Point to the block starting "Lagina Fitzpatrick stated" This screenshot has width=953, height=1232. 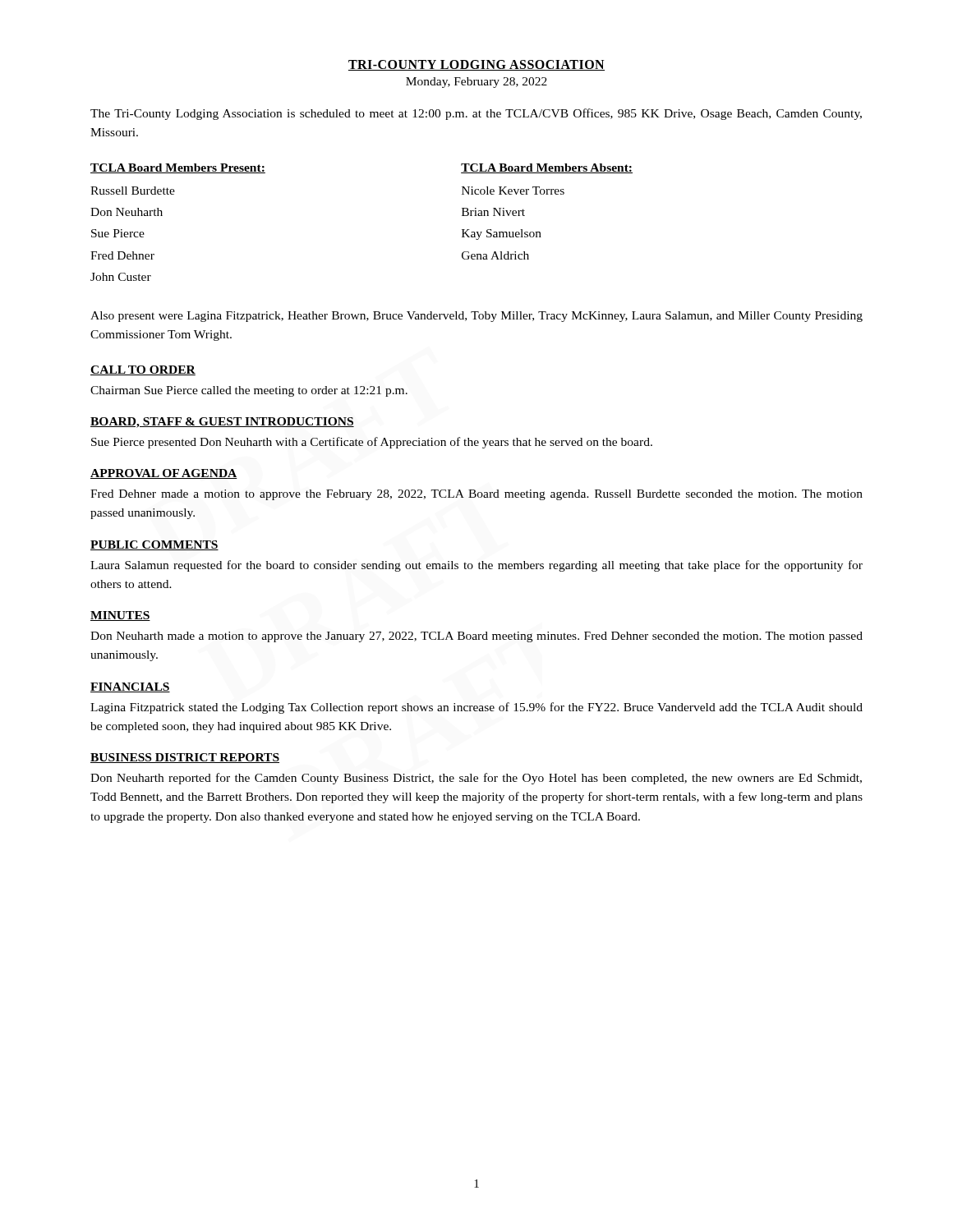coord(476,716)
